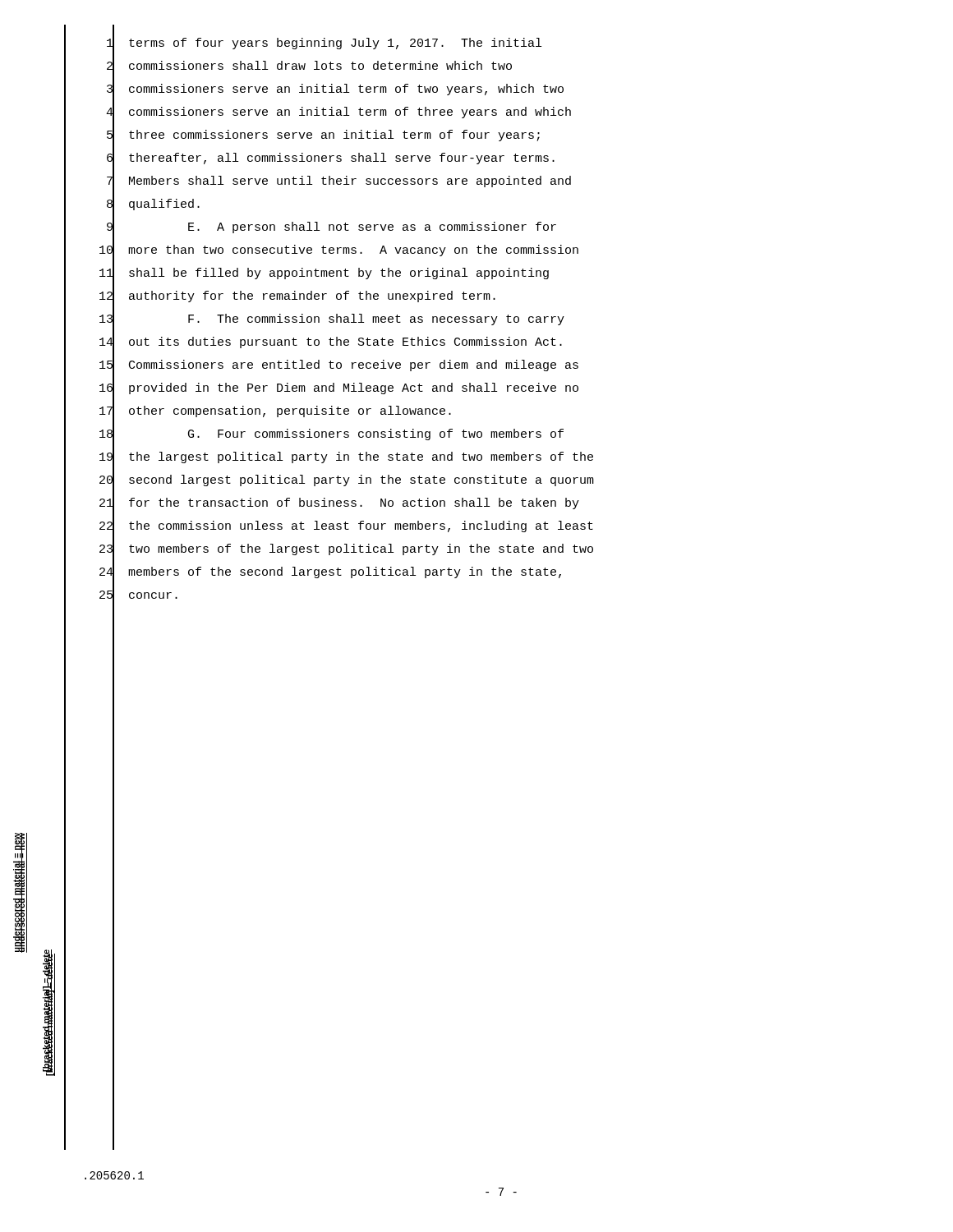Click on the text block containing "13 F. The commission"

click(501, 366)
